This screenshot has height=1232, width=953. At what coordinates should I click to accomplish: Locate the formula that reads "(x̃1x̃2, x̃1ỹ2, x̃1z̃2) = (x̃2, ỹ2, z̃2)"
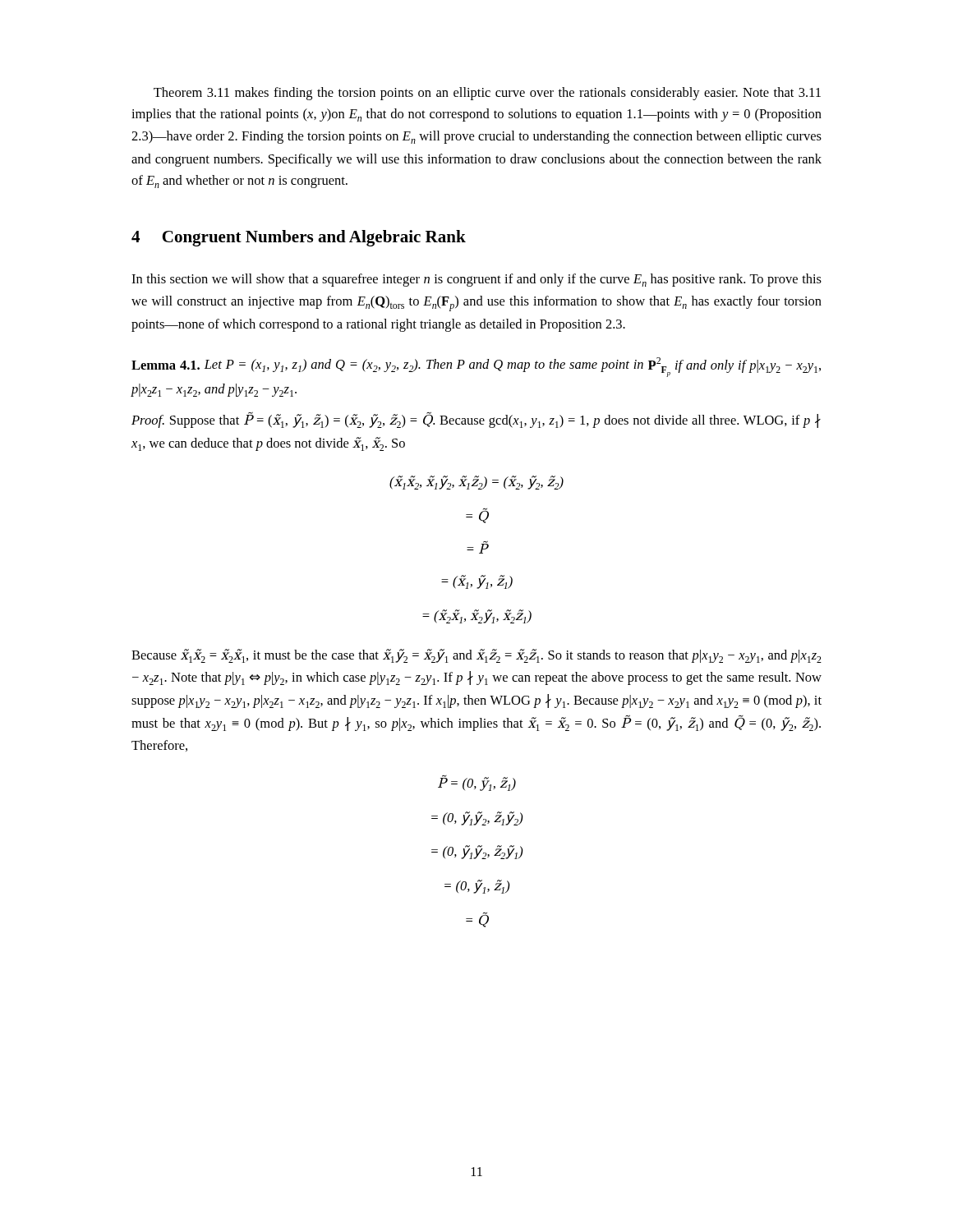(476, 550)
